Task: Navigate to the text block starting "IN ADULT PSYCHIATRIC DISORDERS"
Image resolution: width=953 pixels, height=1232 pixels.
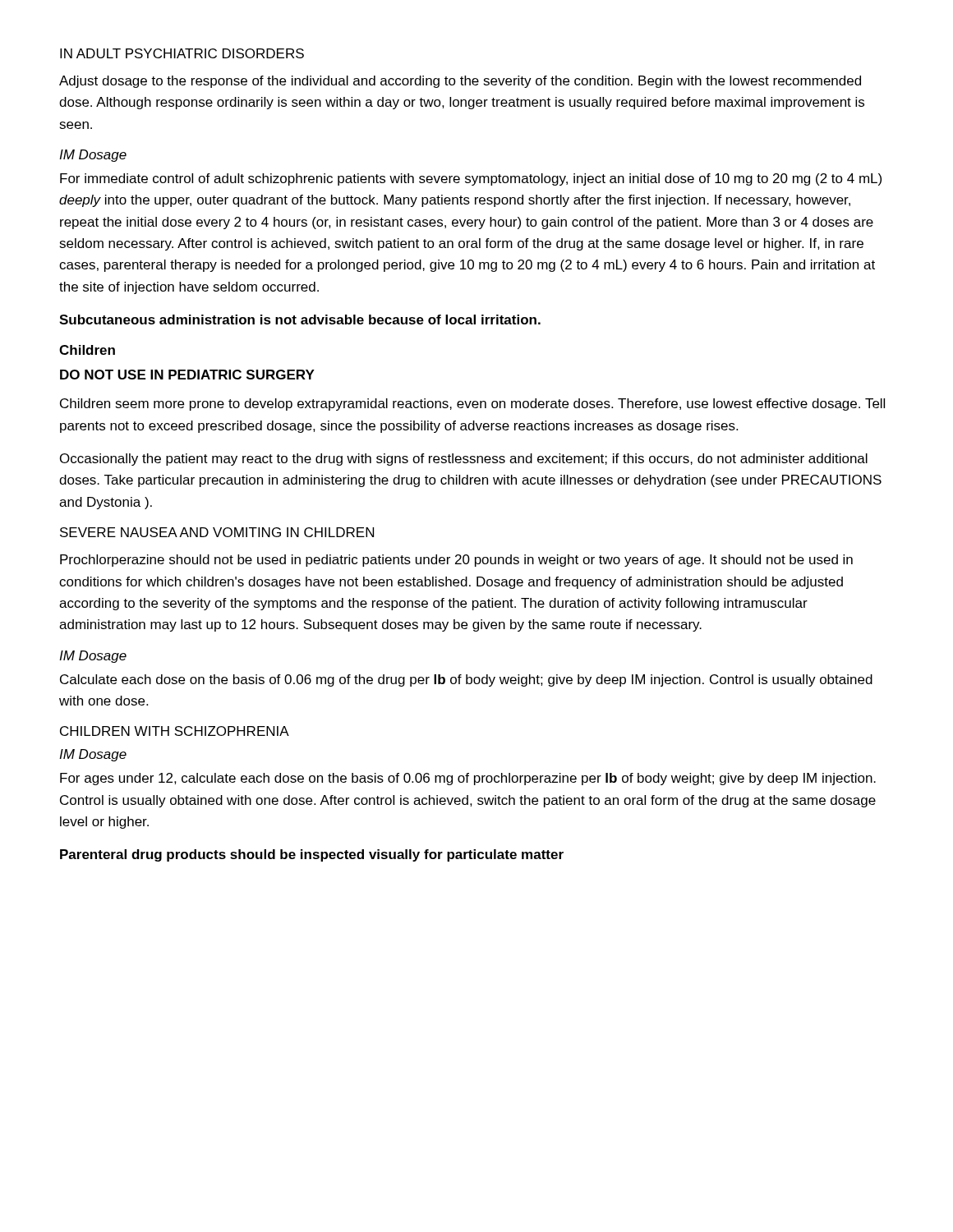Action: [x=182, y=54]
